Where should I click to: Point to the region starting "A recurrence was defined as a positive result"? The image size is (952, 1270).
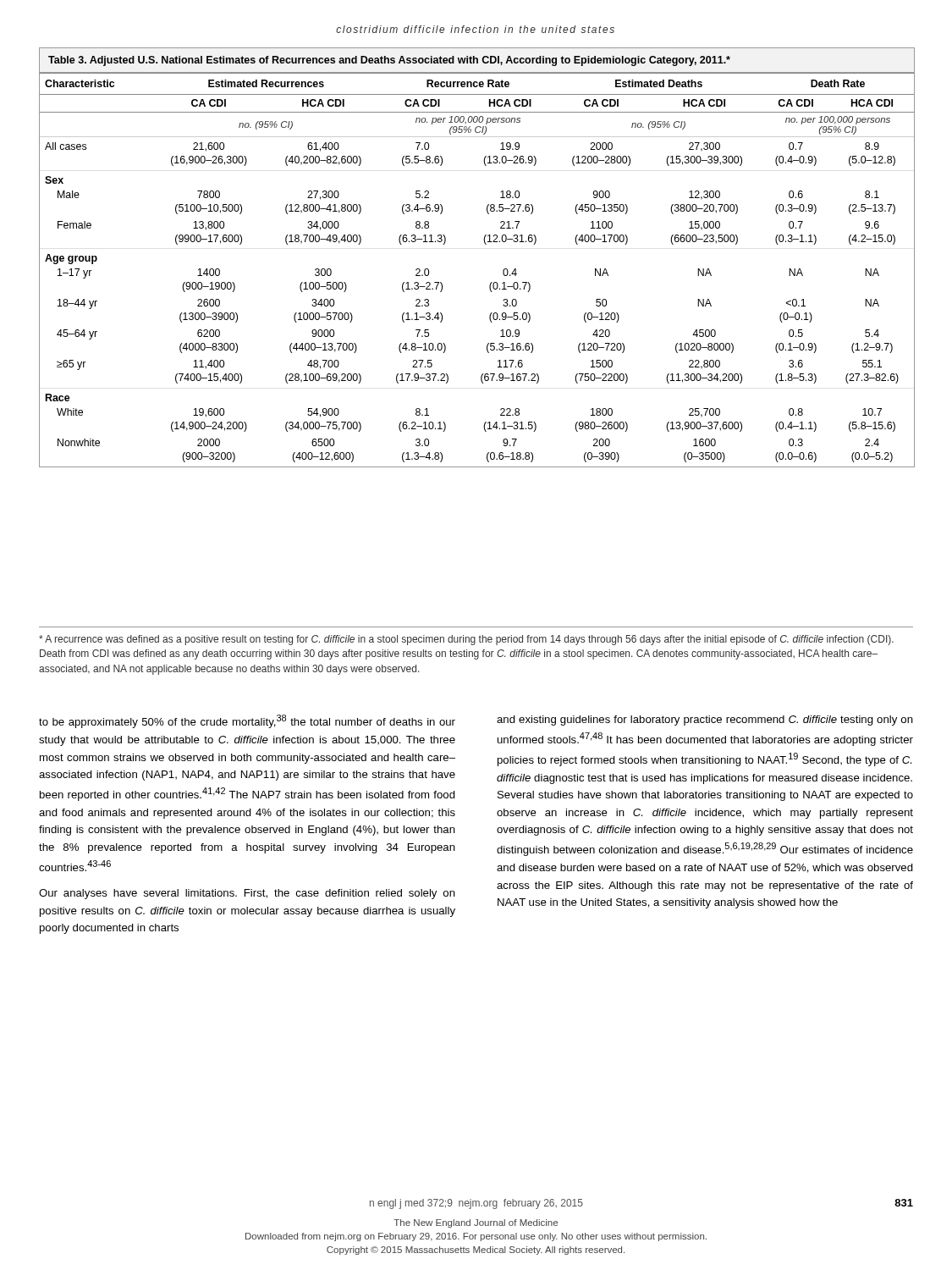(467, 654)
